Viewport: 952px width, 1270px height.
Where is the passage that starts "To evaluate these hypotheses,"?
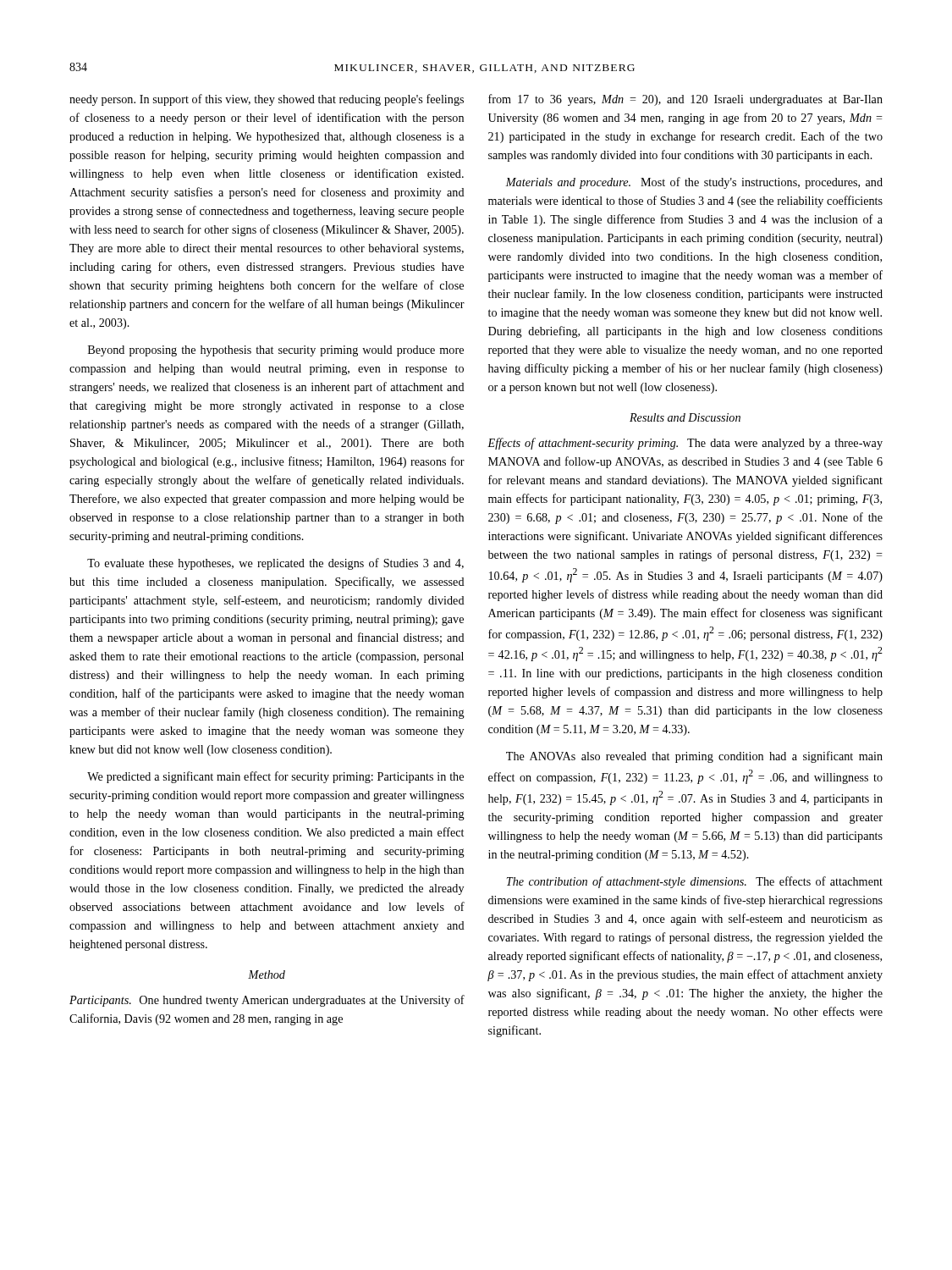pyautogui.click(x=267, y=656)
